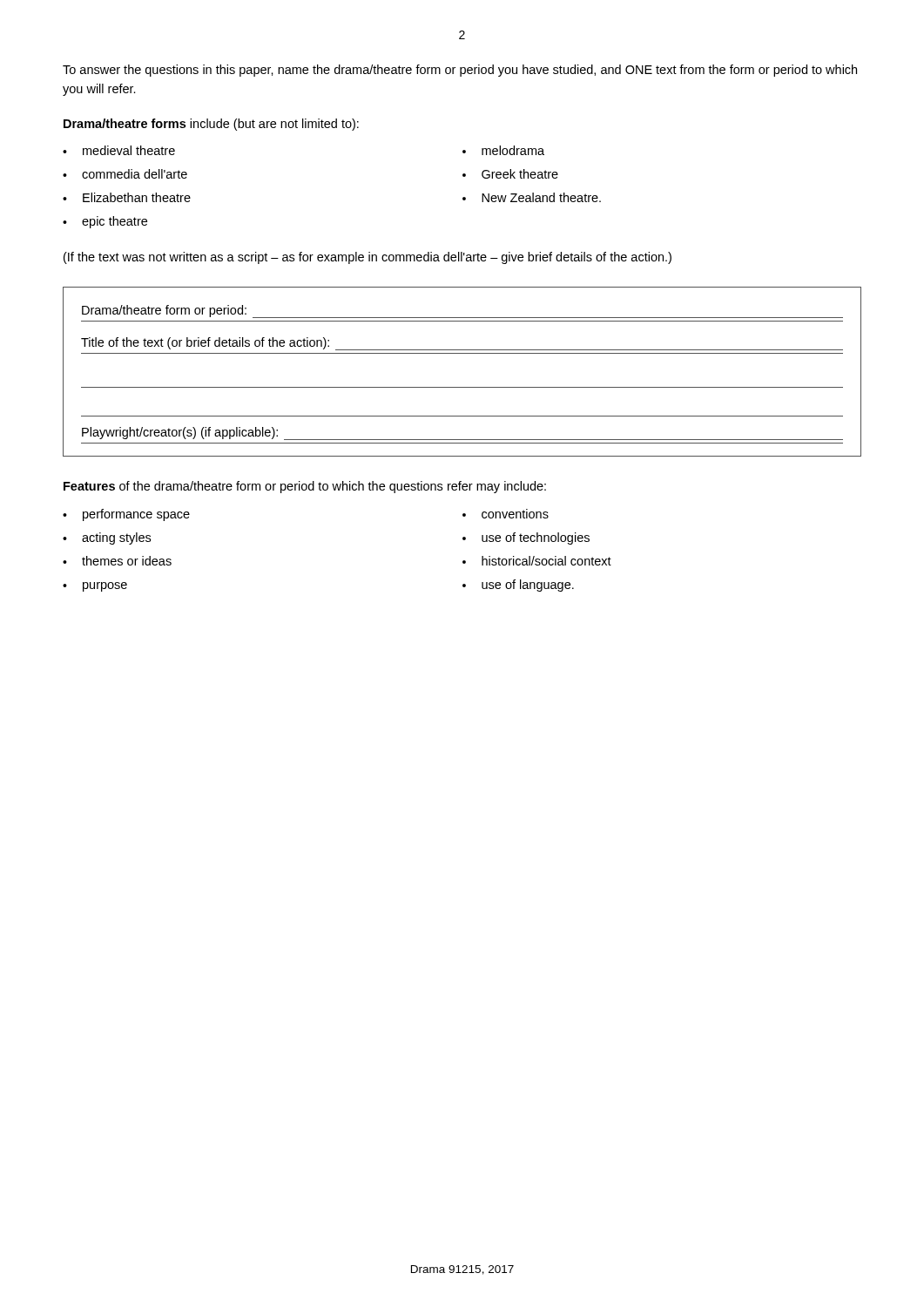Find the text block starting "• commedia dell'arte"

click(125, 175)
